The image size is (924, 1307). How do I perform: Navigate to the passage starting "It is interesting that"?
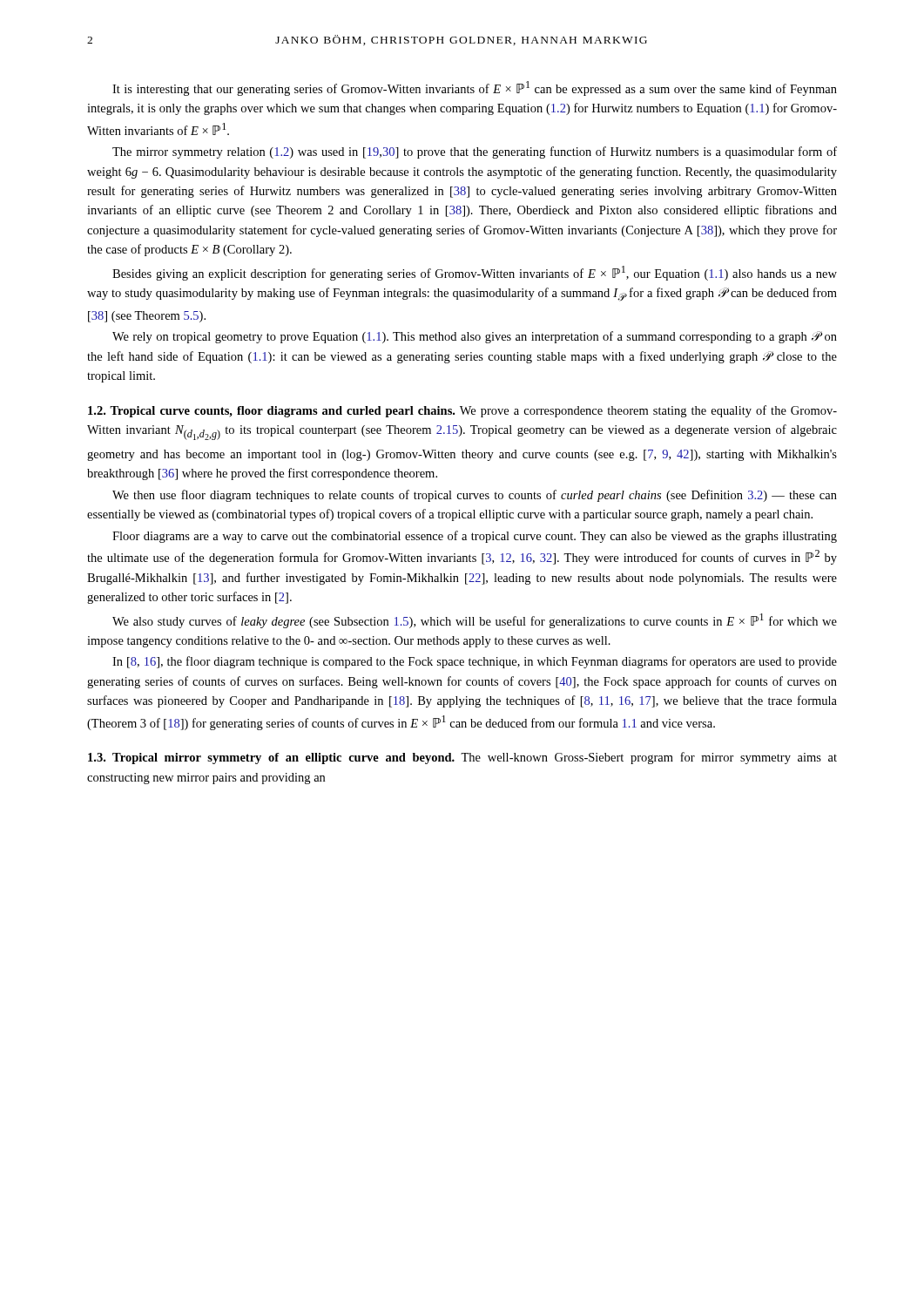click(x=462, y=109)
